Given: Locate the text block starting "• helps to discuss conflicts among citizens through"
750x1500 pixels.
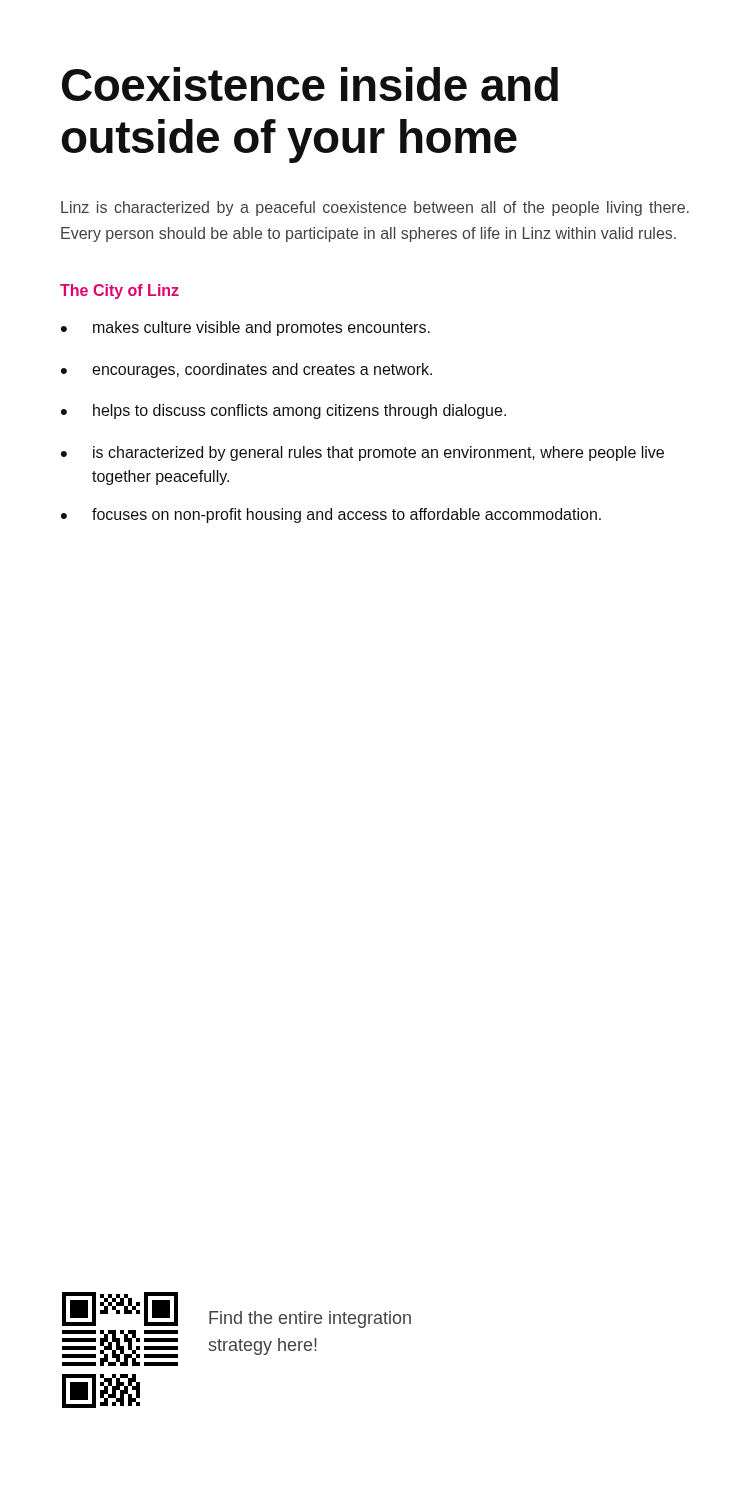Looking at the screenshot, I should pyautogui.click(x=375, y=413).
